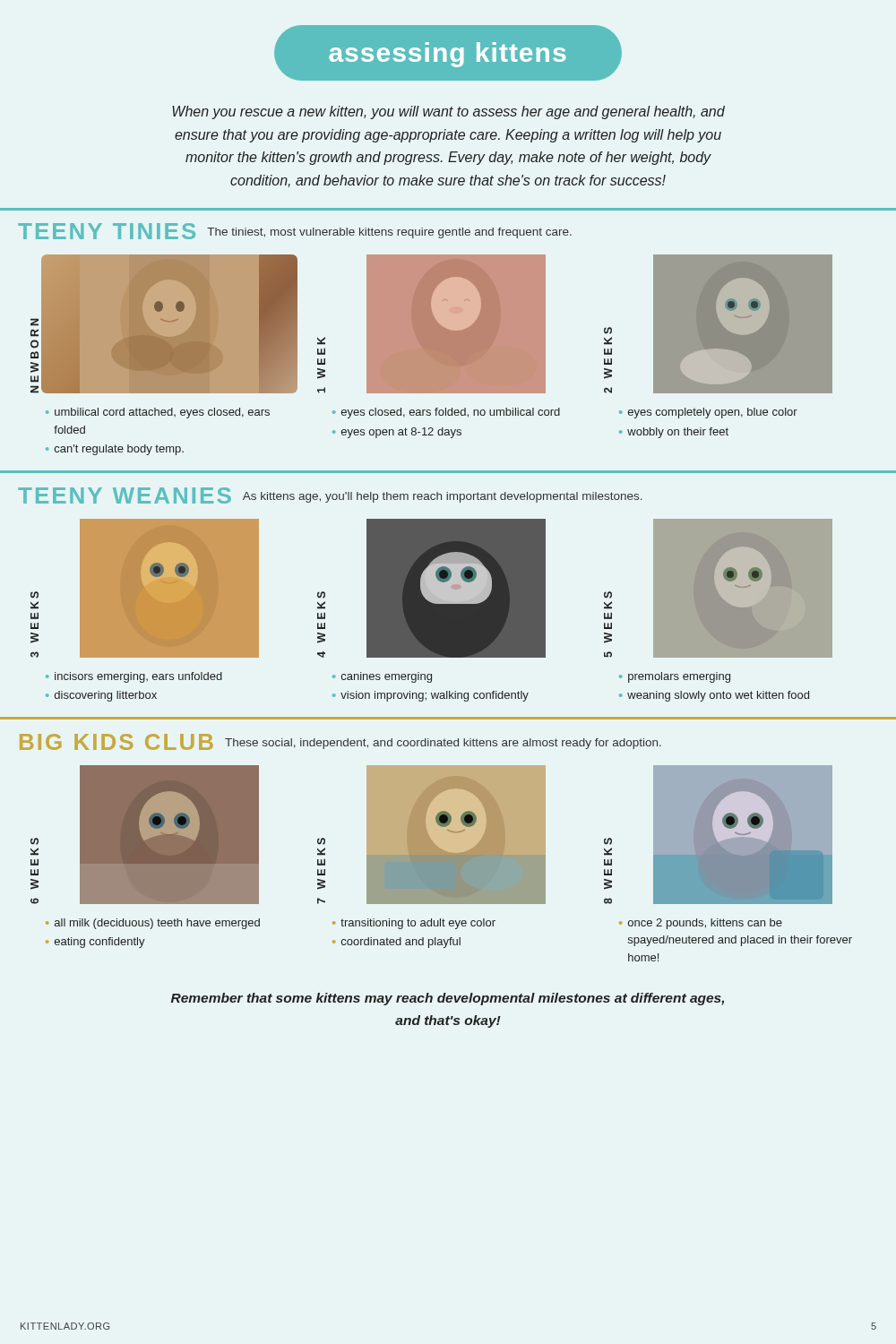Navigate to the region starting "umbilical cord attached, eyes closed,"

click(176, 421)
